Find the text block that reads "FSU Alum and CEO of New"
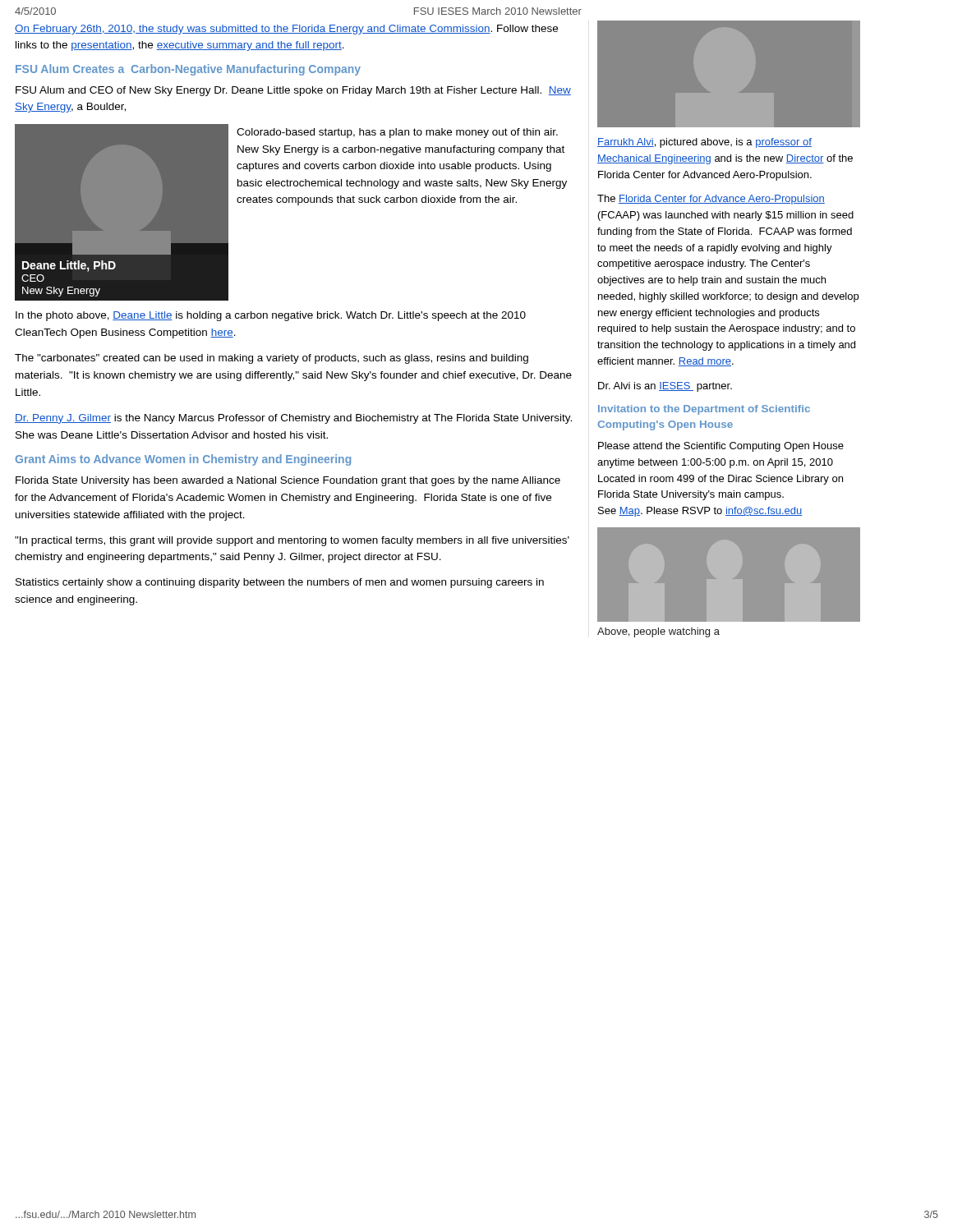The image size is (953, 1232). coord(293,98)
